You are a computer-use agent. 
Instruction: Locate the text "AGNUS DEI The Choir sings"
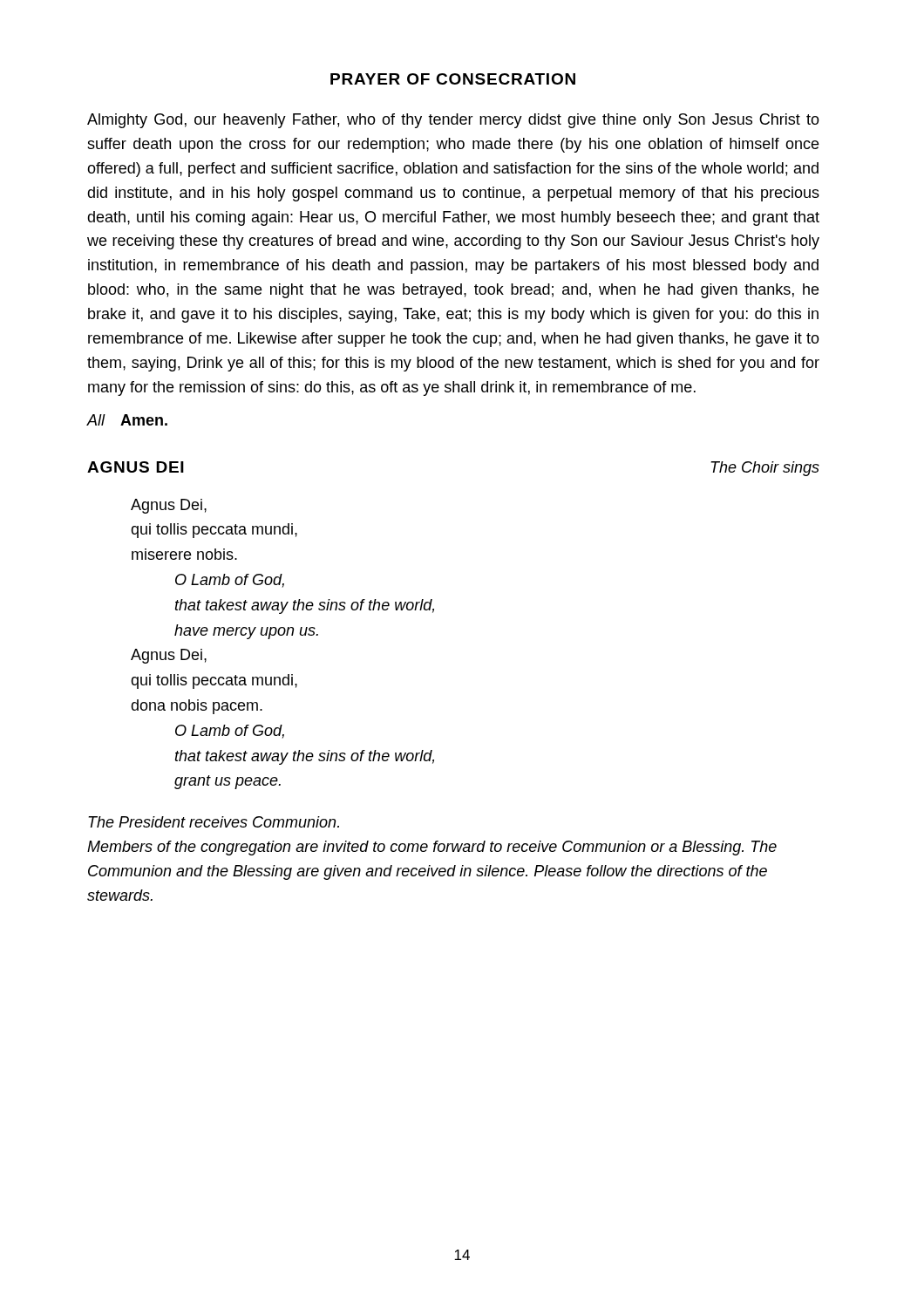click(129, 469)
